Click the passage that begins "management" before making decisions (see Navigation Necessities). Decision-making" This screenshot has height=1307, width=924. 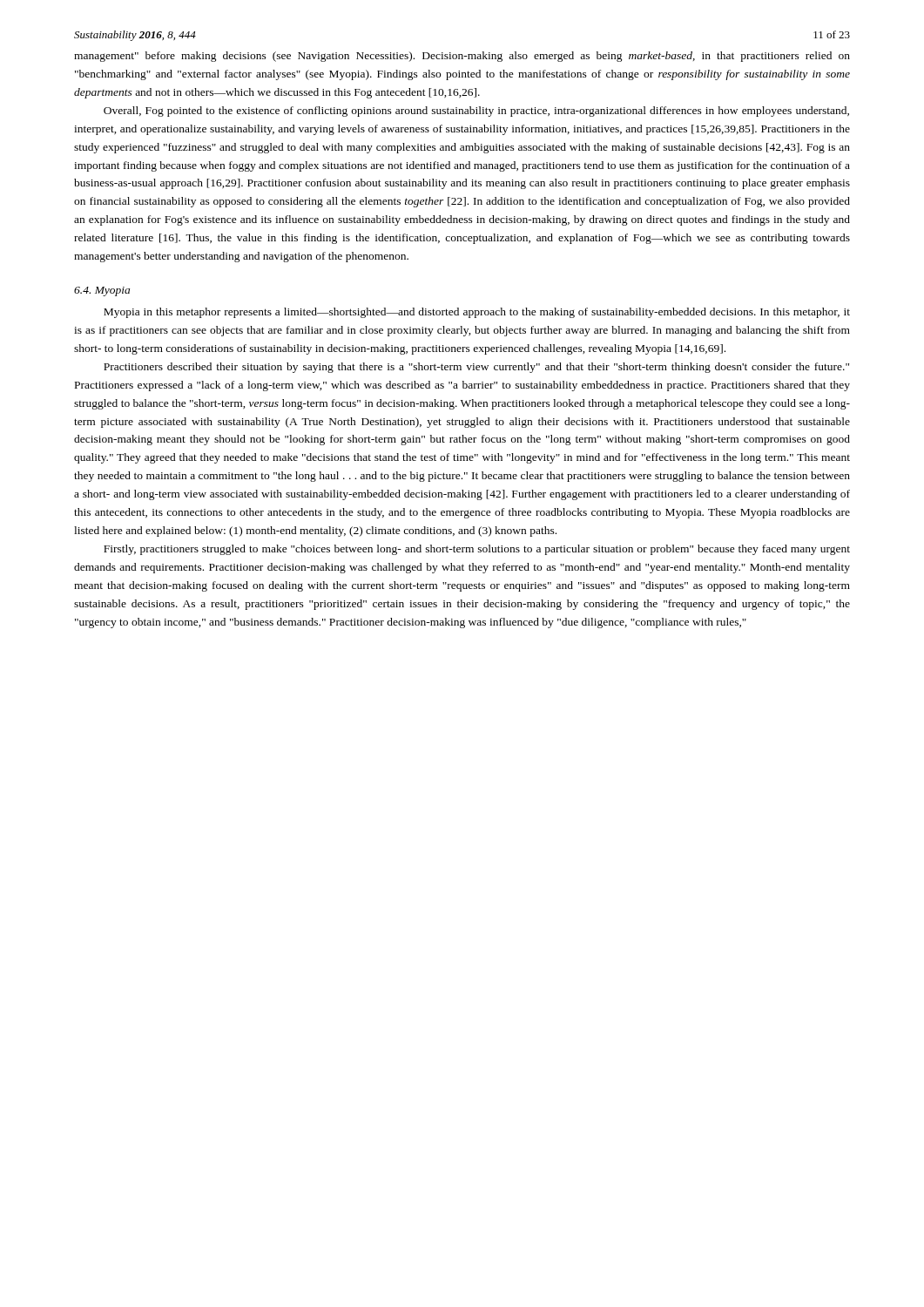(x=462, y=74)
